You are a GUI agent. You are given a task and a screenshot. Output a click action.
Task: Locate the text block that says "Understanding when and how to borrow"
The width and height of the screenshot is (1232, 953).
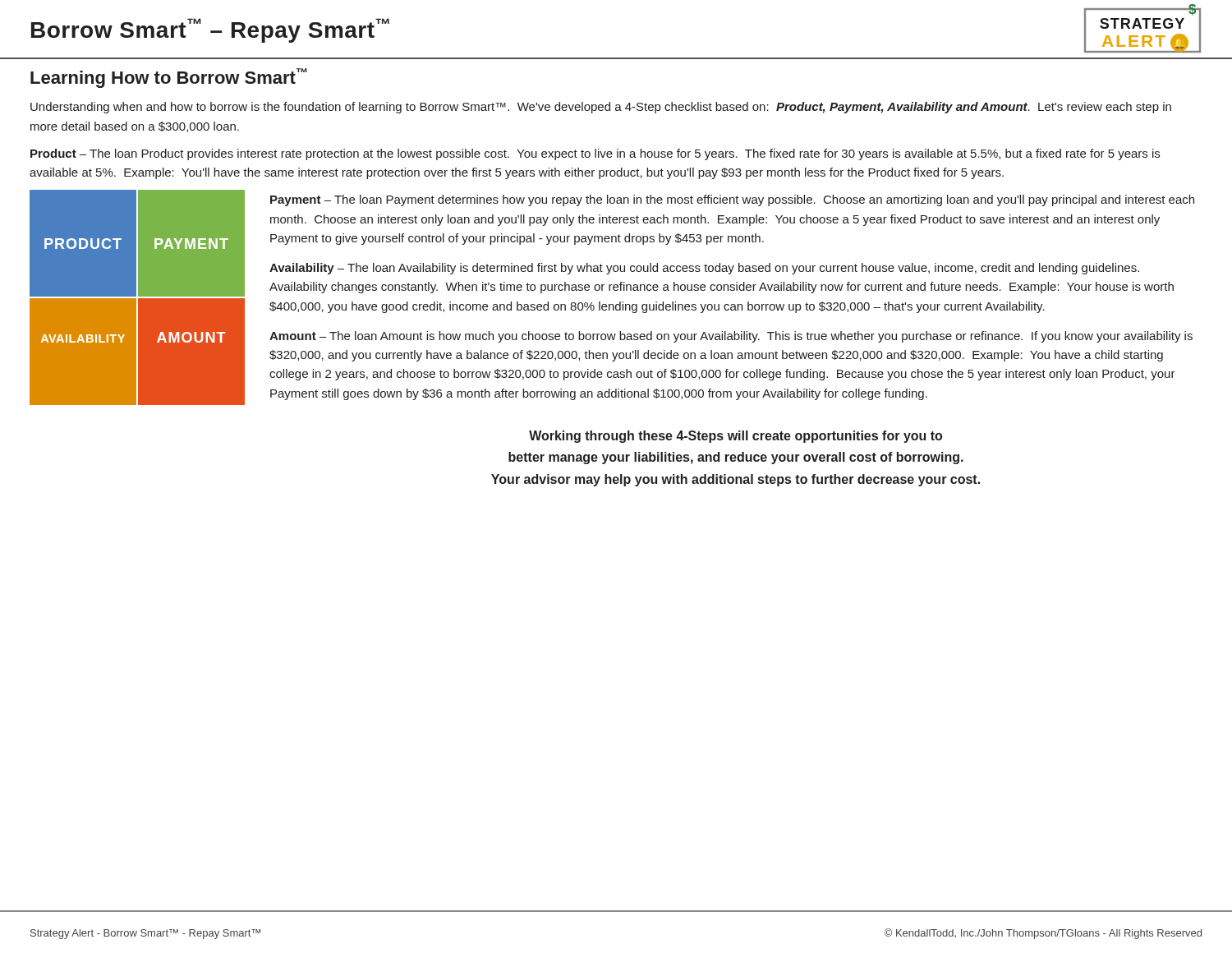coord(601,116)
